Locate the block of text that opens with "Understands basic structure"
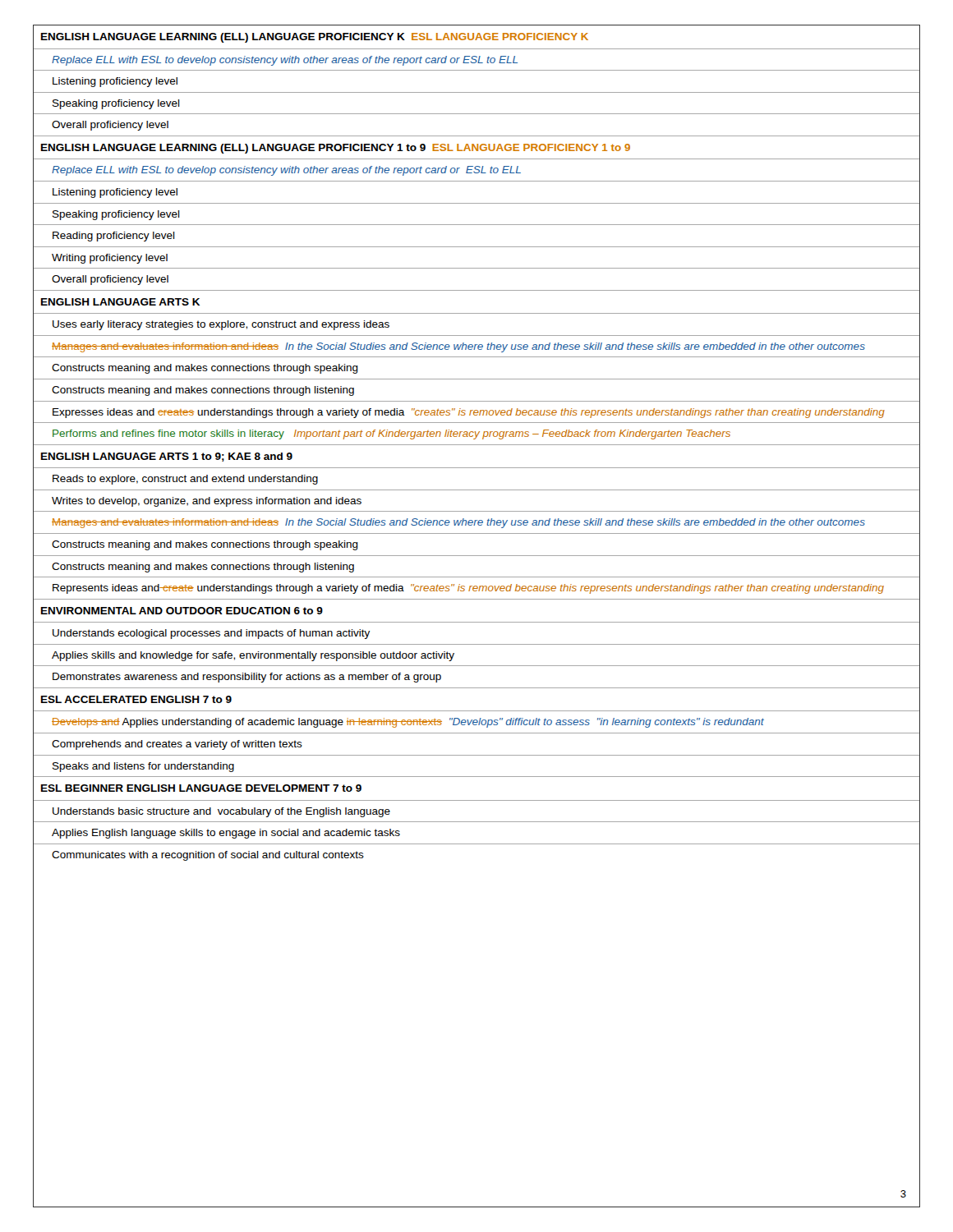This screenshot has height=1232, width=953. pos(221,811)
